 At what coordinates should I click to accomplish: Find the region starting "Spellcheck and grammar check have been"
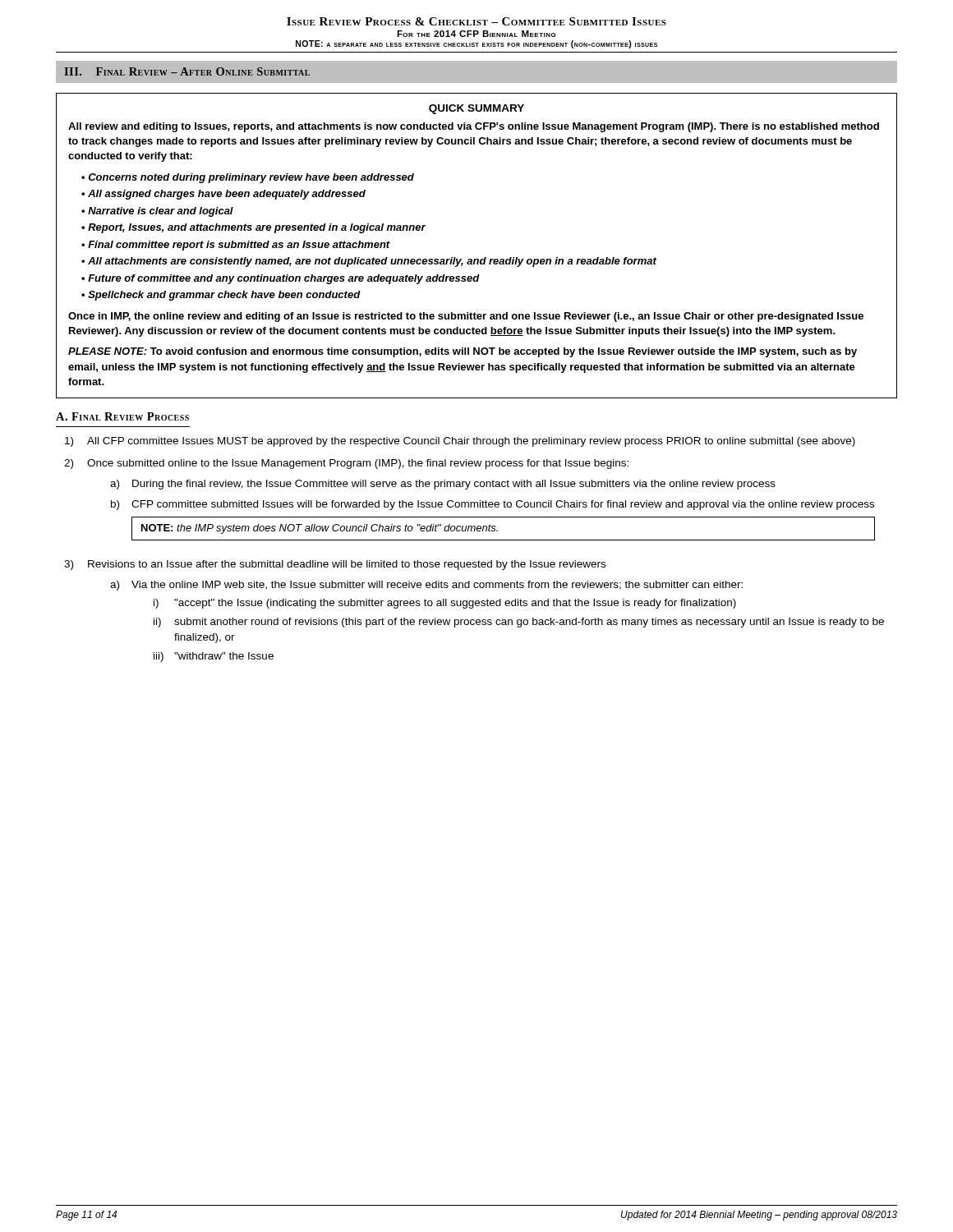pyautogui.click(x=224, y=295)
